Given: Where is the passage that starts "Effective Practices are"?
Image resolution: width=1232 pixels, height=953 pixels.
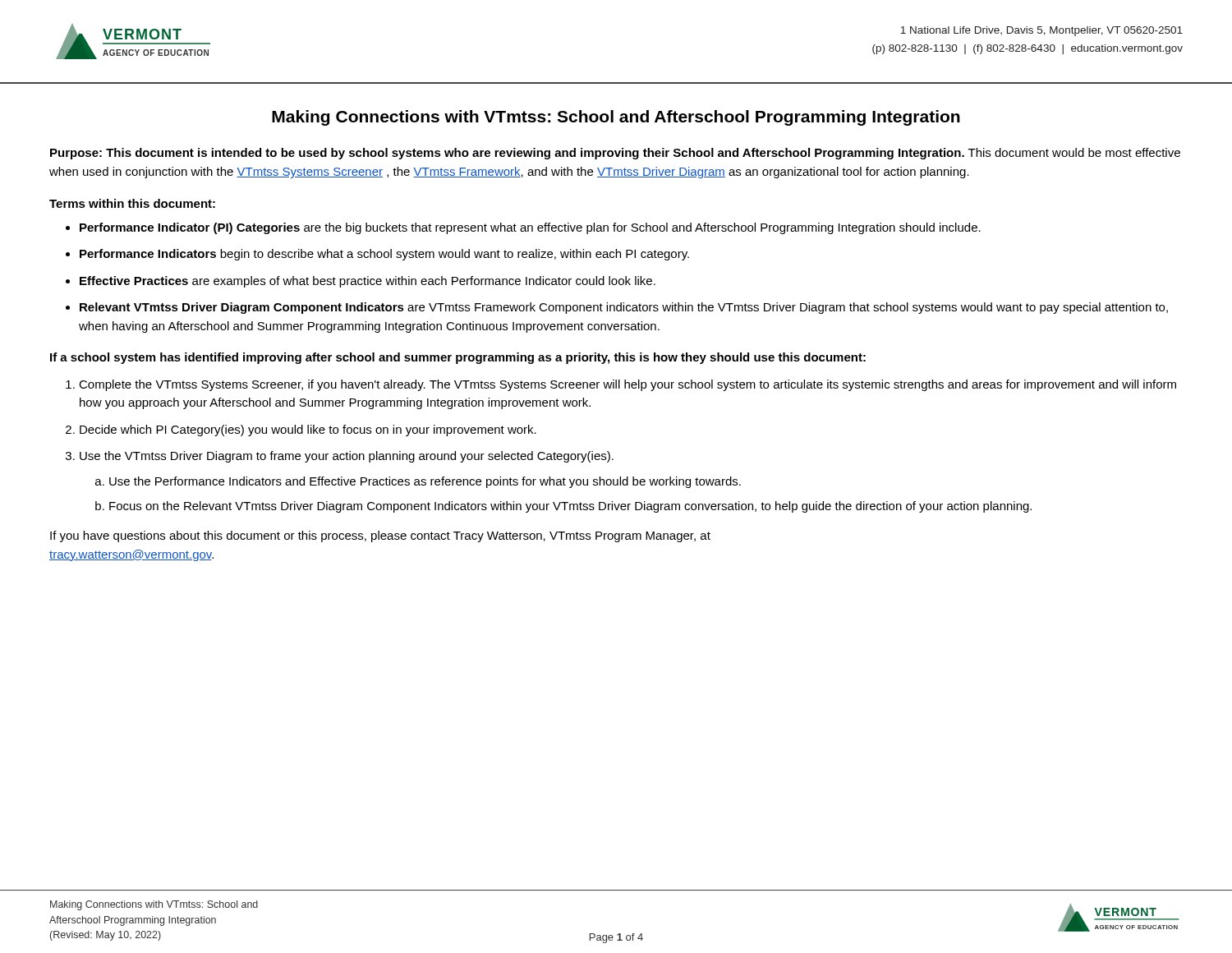Looking at the screenshot, I should pyautogui.click(x=631, y=281).
